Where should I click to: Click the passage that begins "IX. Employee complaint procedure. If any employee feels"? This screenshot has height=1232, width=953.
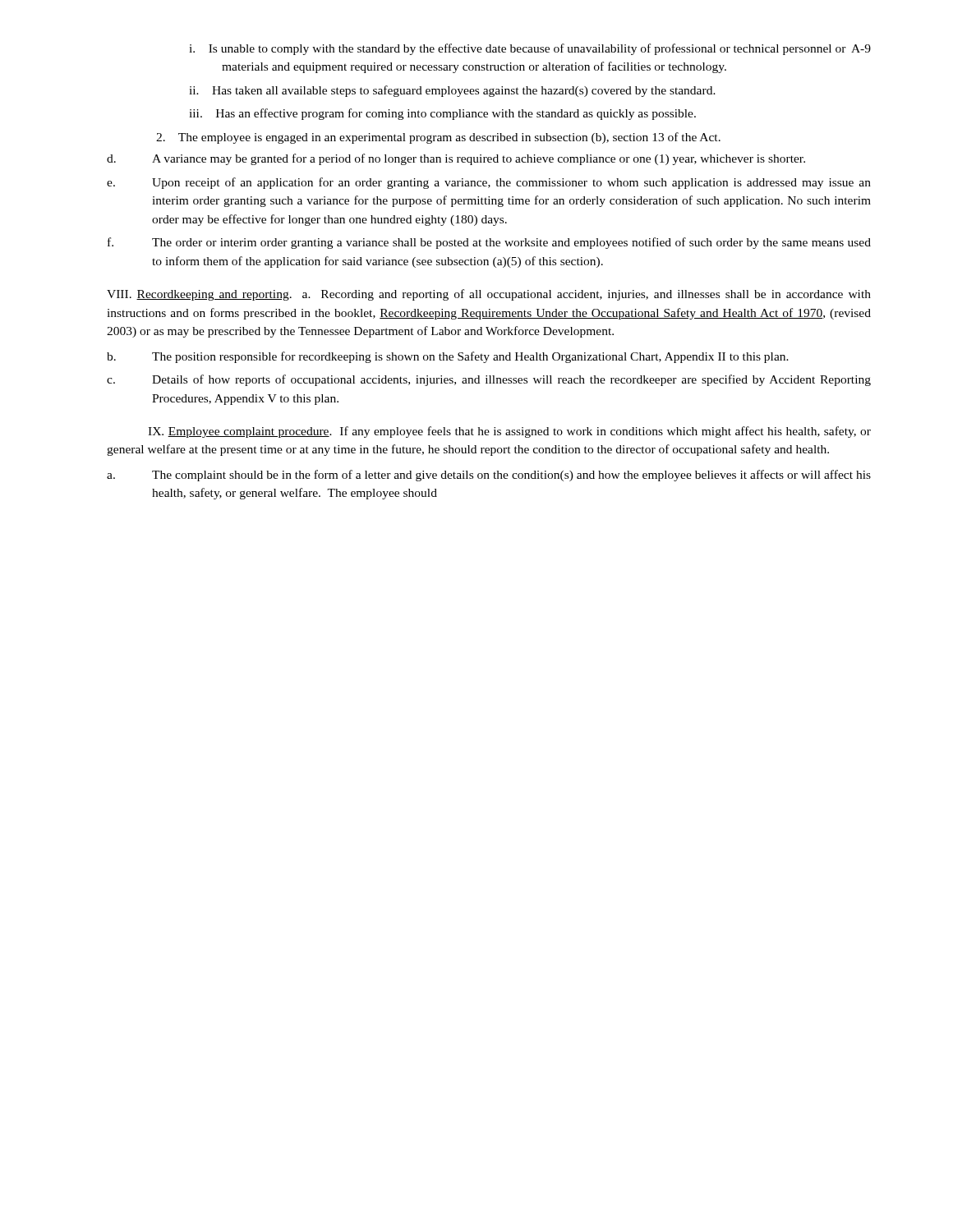click(x=489, y=440)
